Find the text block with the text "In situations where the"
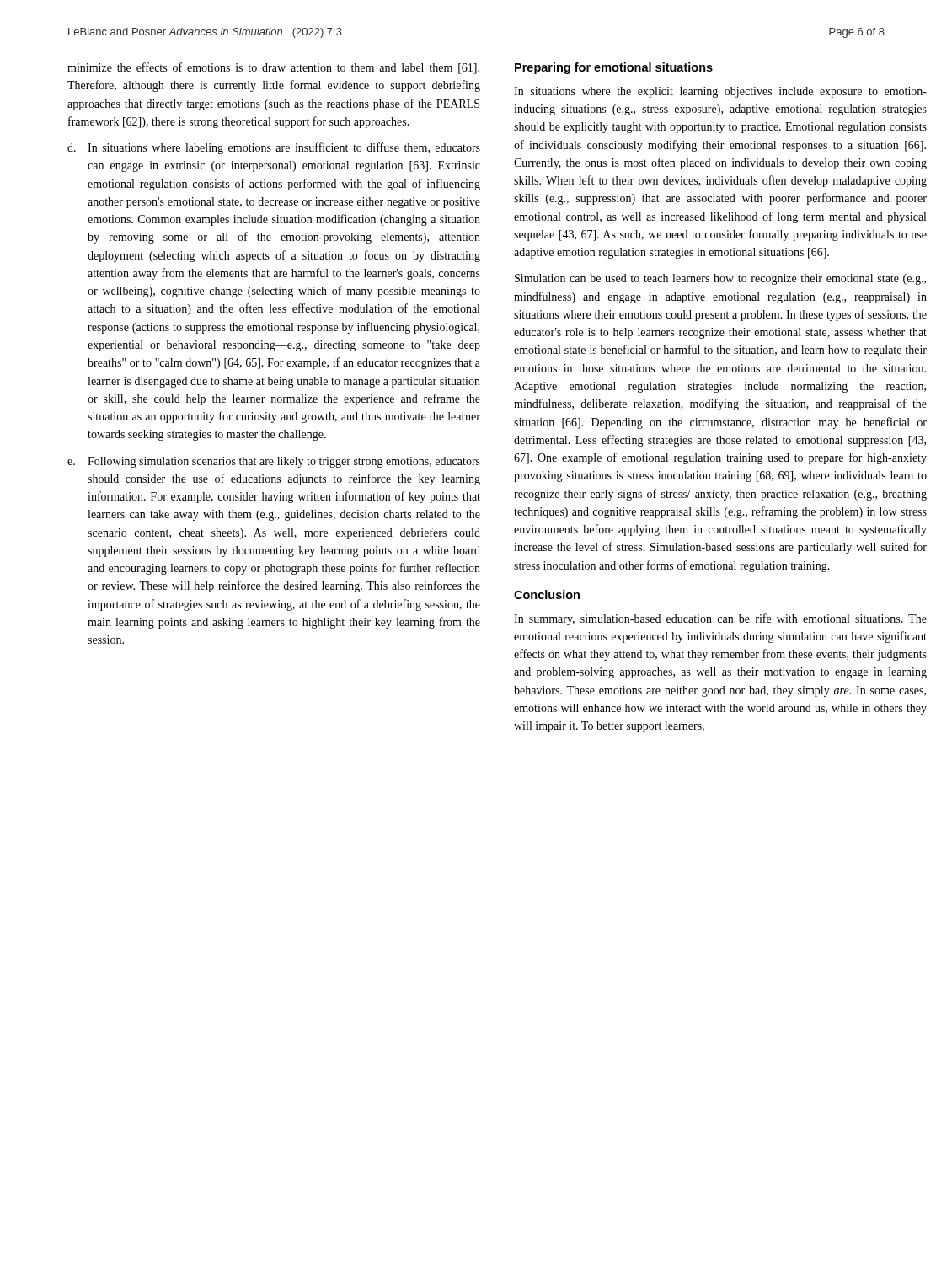 pos(720,172)
